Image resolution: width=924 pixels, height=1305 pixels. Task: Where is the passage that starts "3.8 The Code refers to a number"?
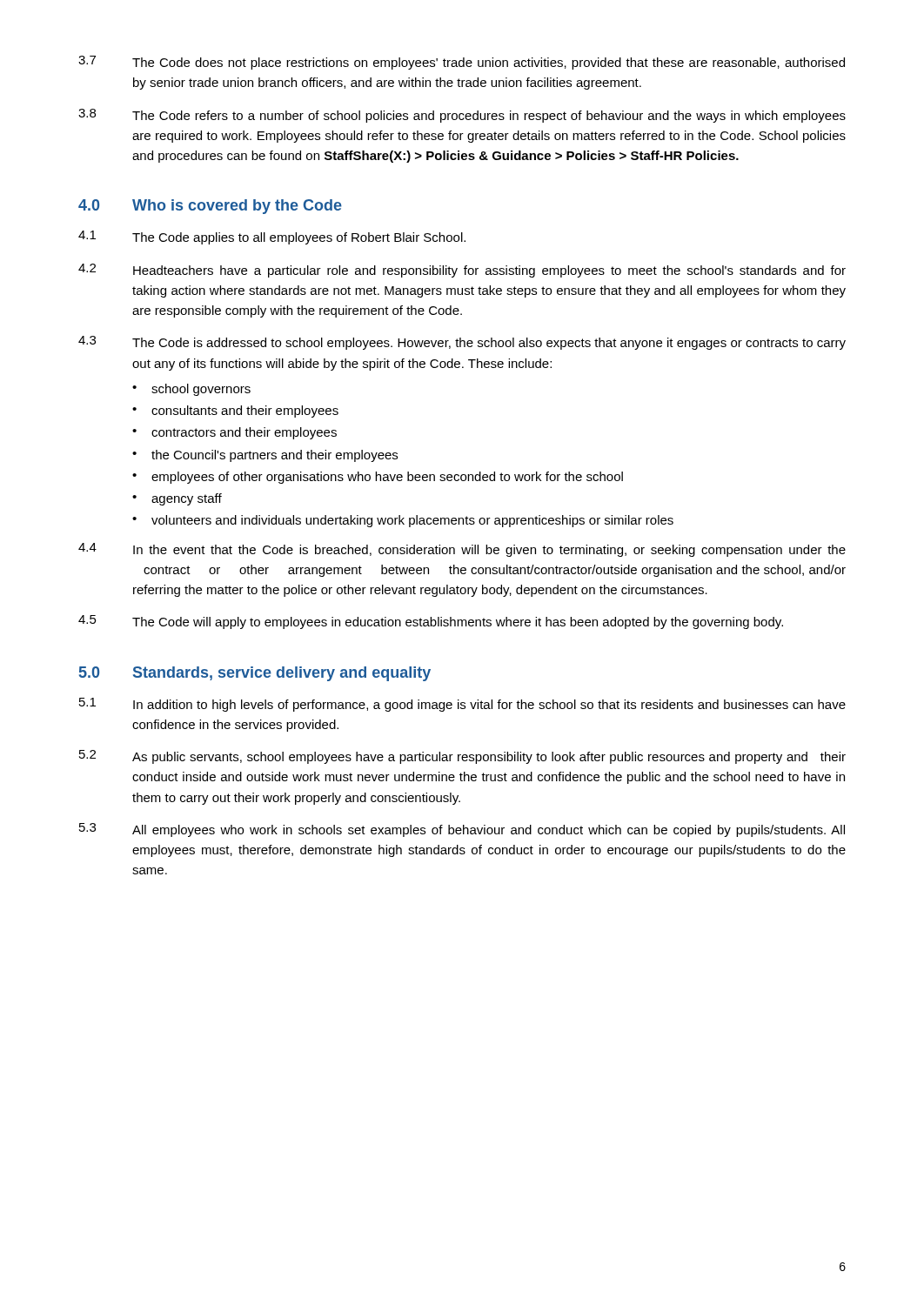click(462, 135)
